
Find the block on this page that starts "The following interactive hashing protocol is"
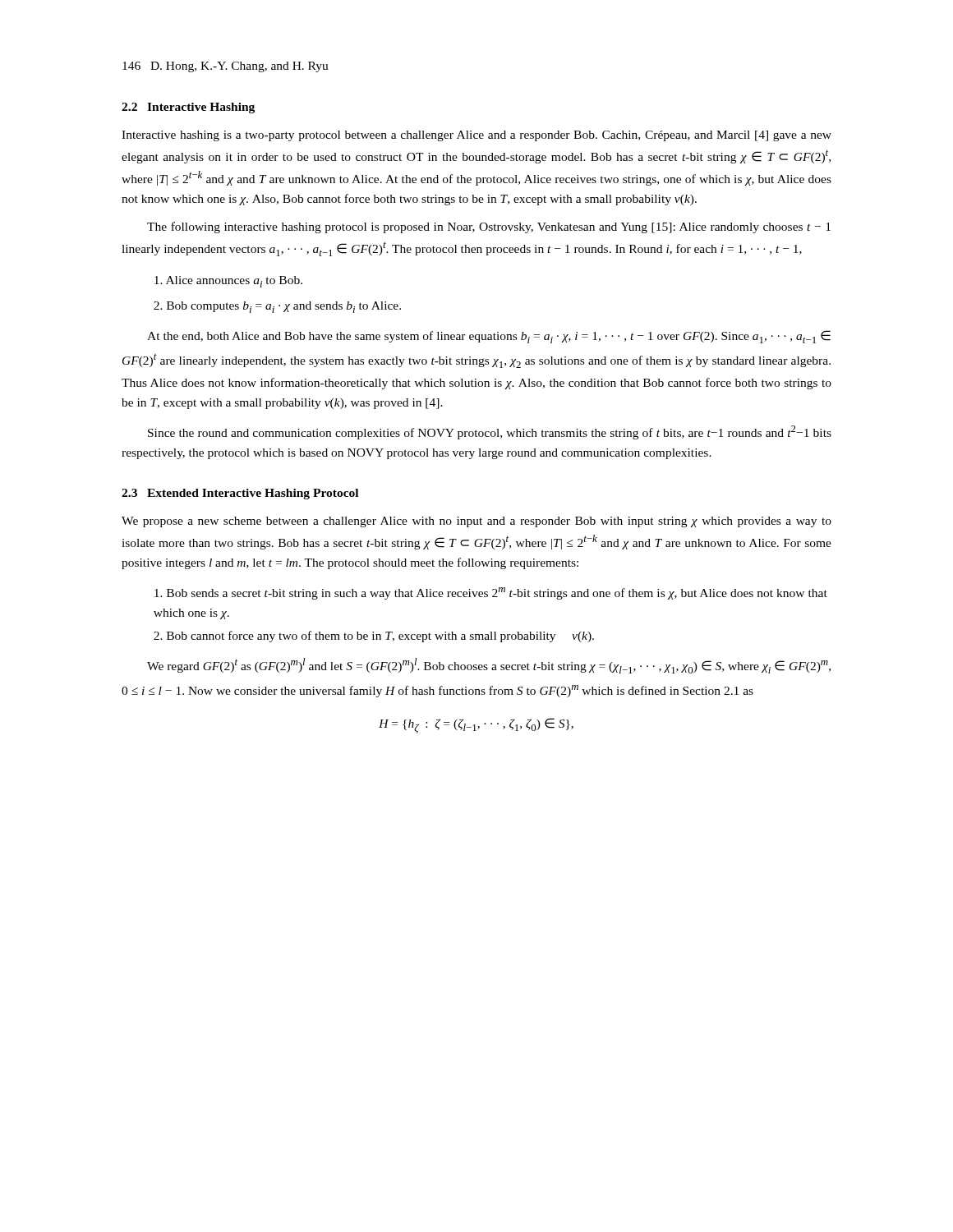pos(476,240)
